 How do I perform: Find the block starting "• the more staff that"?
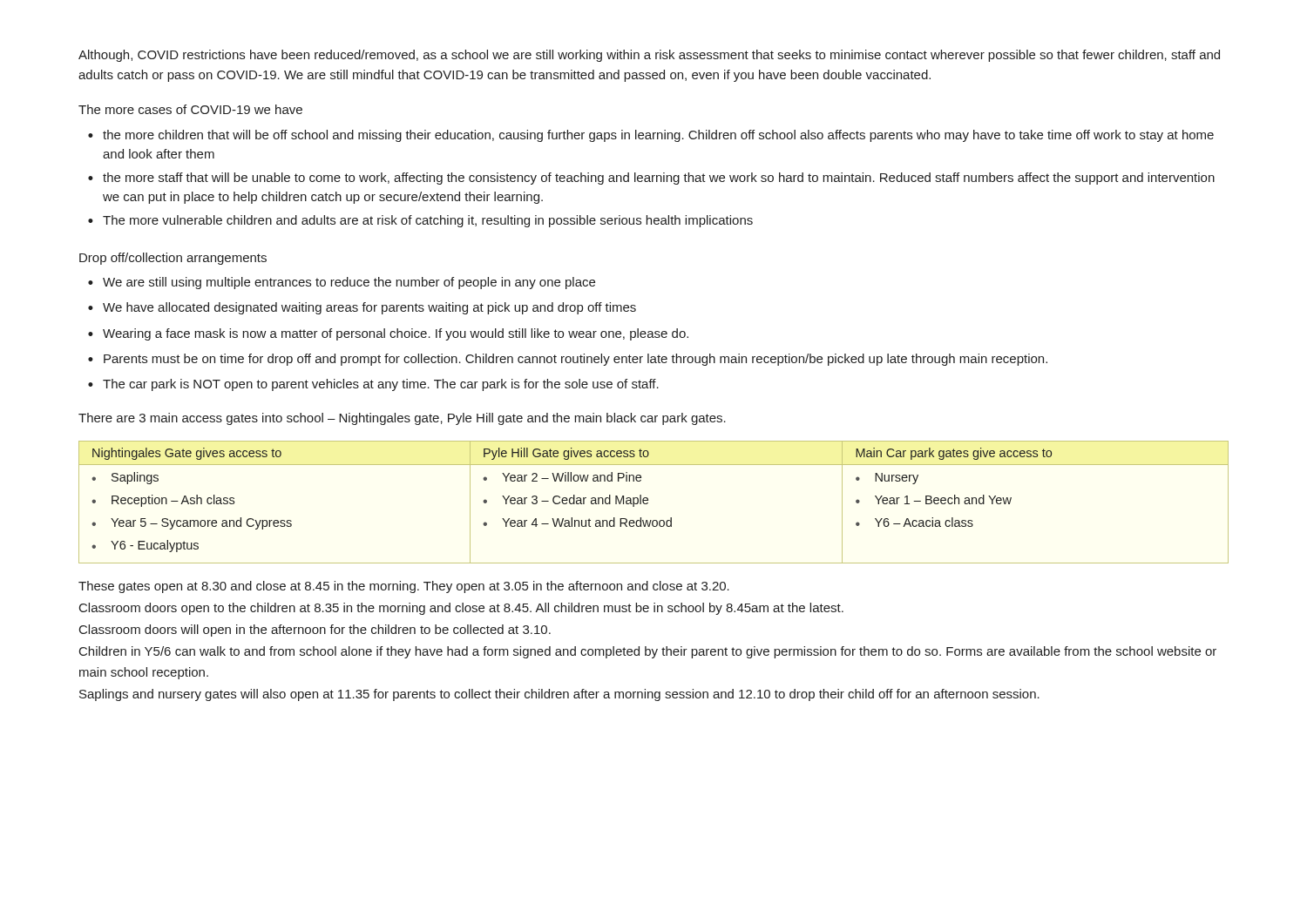coord(654,187)
